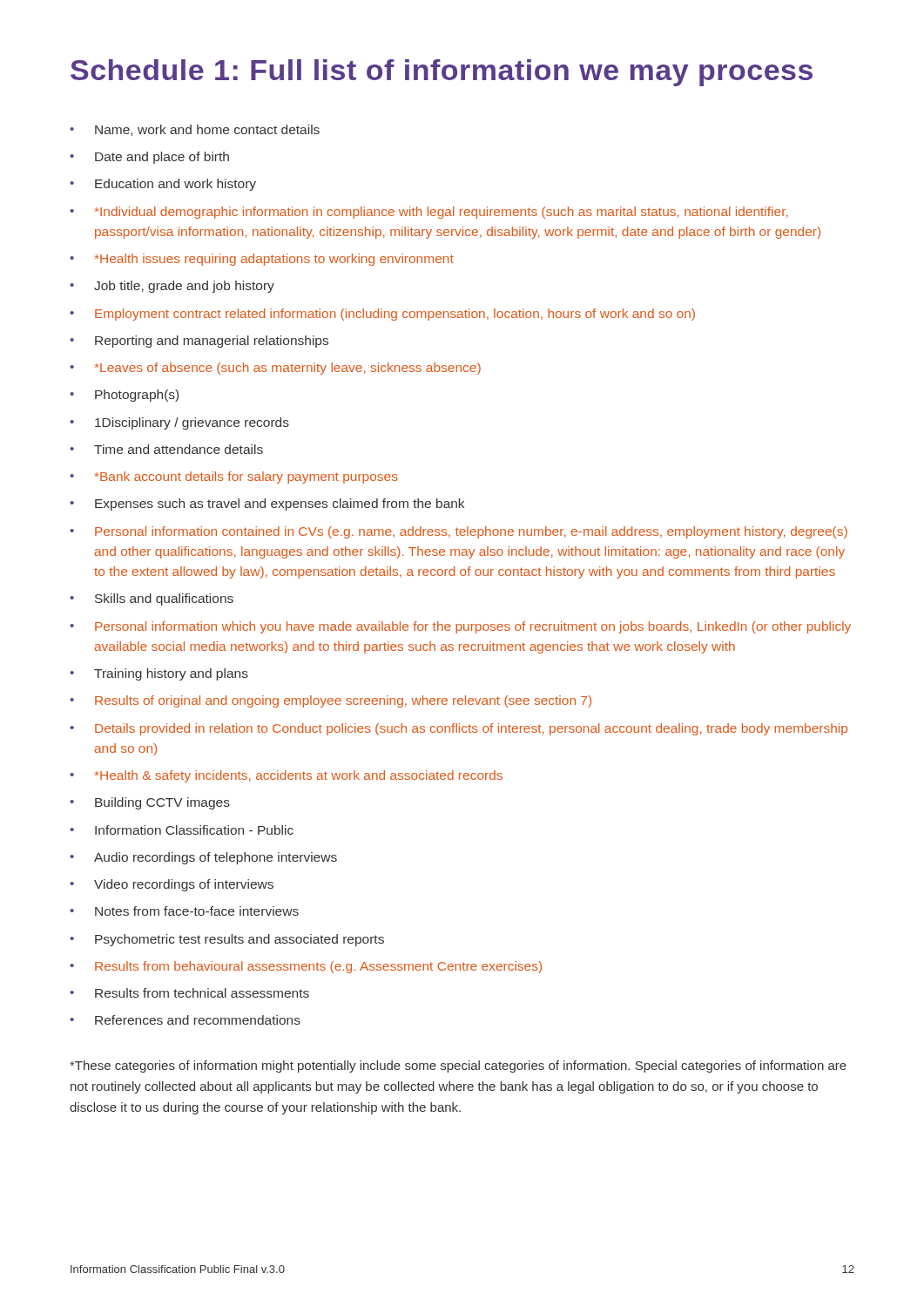Find the list item containing "• Education and work history"

tap(163, 185)
